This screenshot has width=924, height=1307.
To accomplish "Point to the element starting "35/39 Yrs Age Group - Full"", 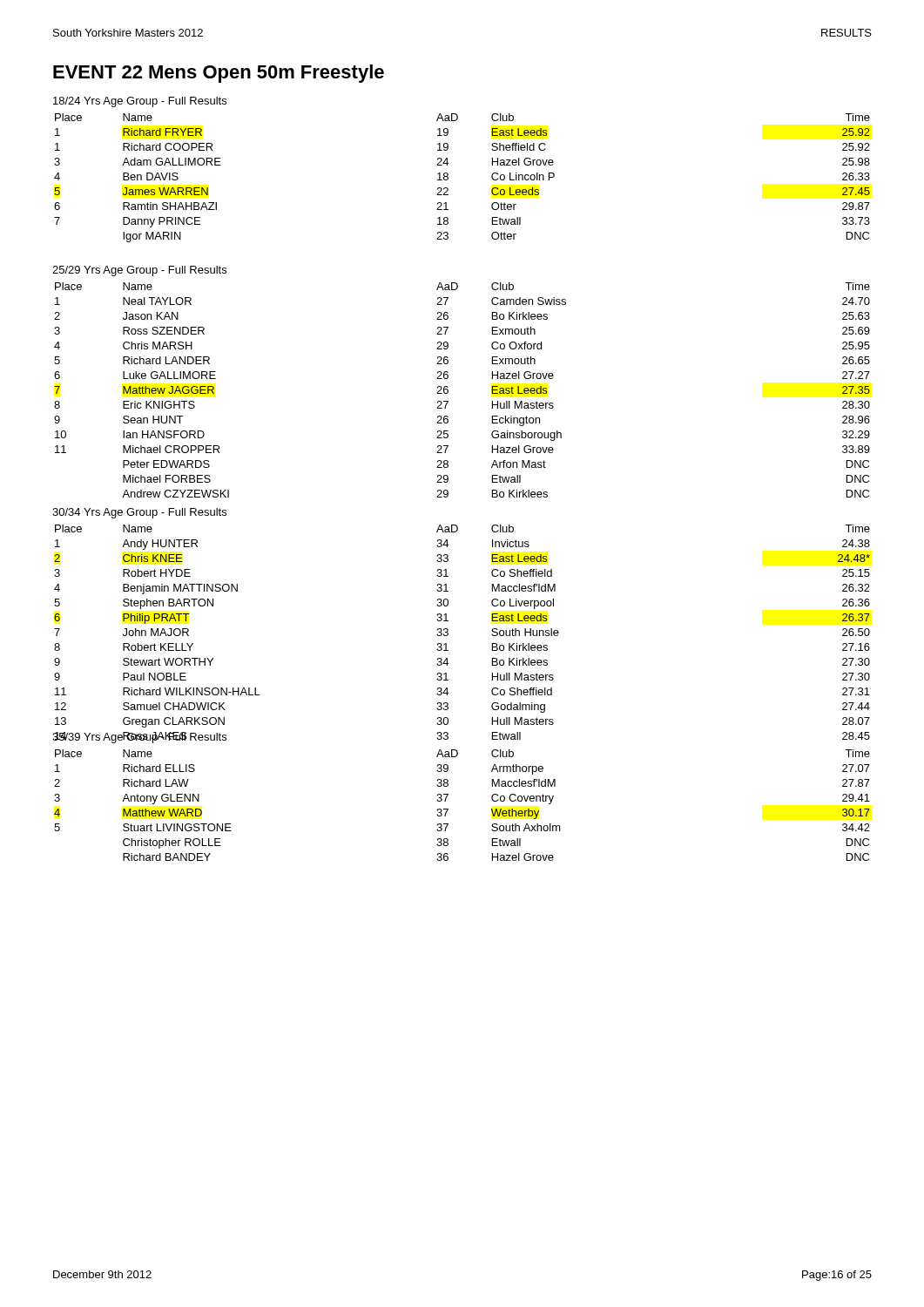I will (140, 737).
